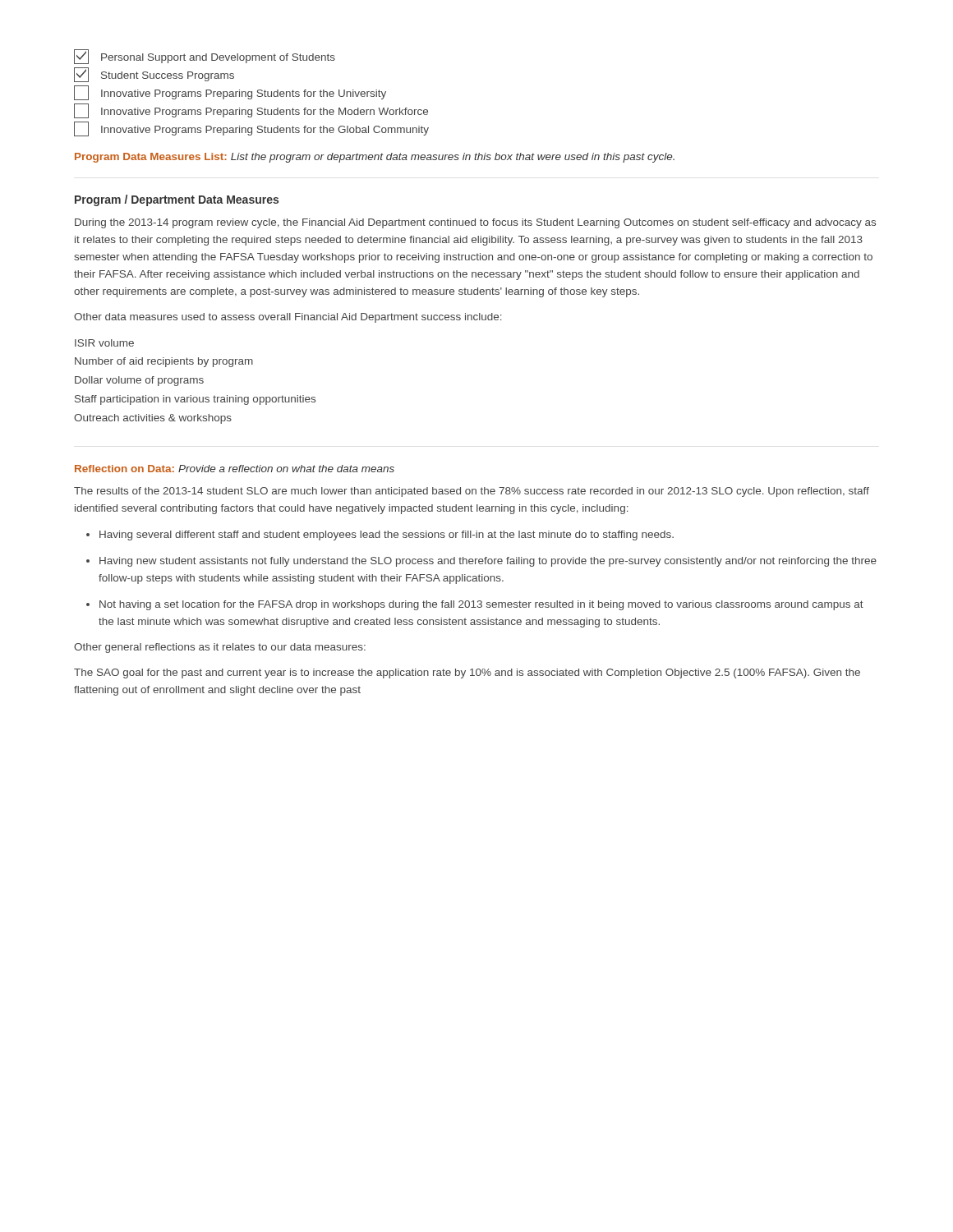Where does it say "Program / Department Data Measures"?
Viewport: 953px width, 1232px height.
177,200
